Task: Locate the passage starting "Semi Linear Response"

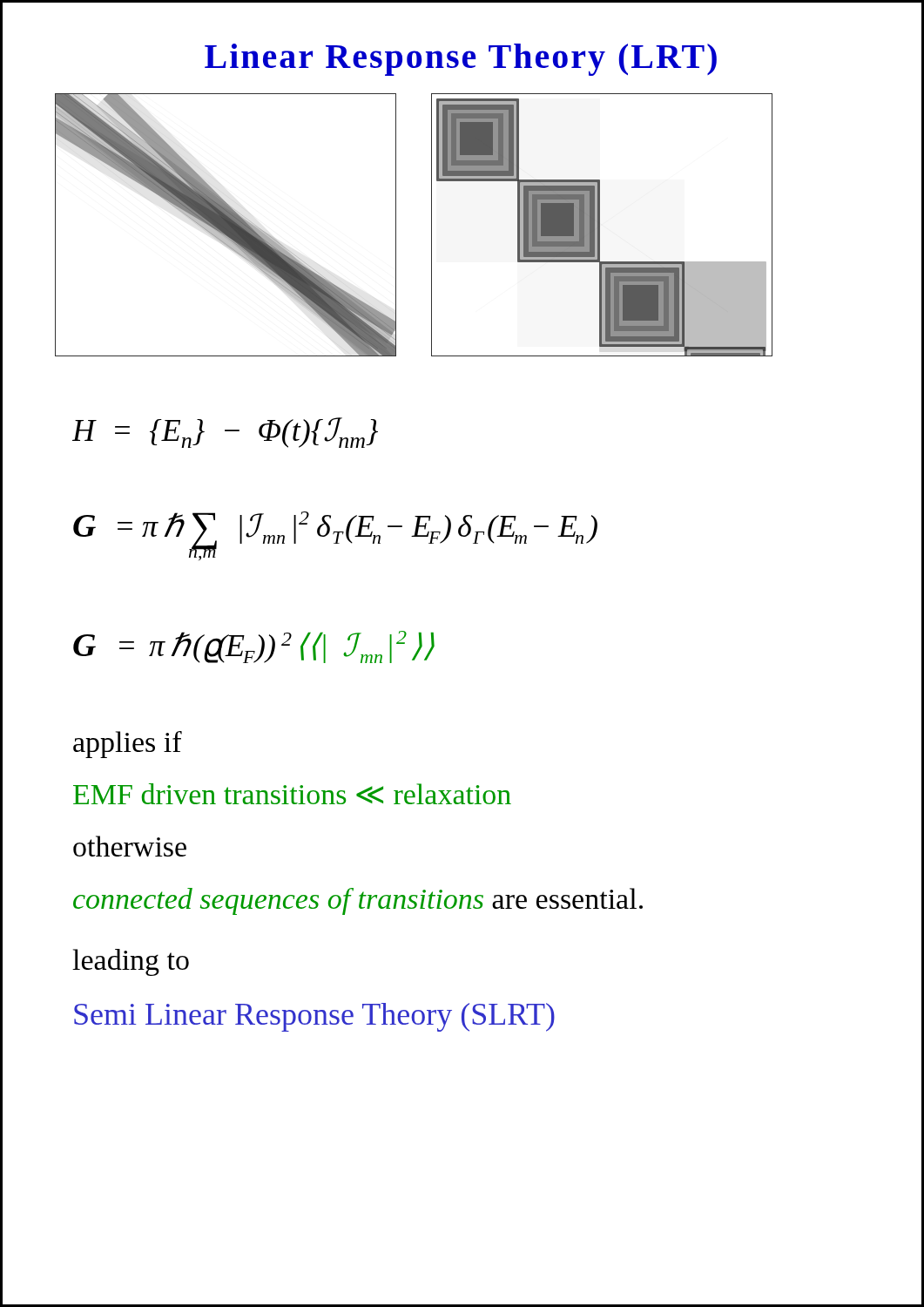Action: pos(314,1014)
